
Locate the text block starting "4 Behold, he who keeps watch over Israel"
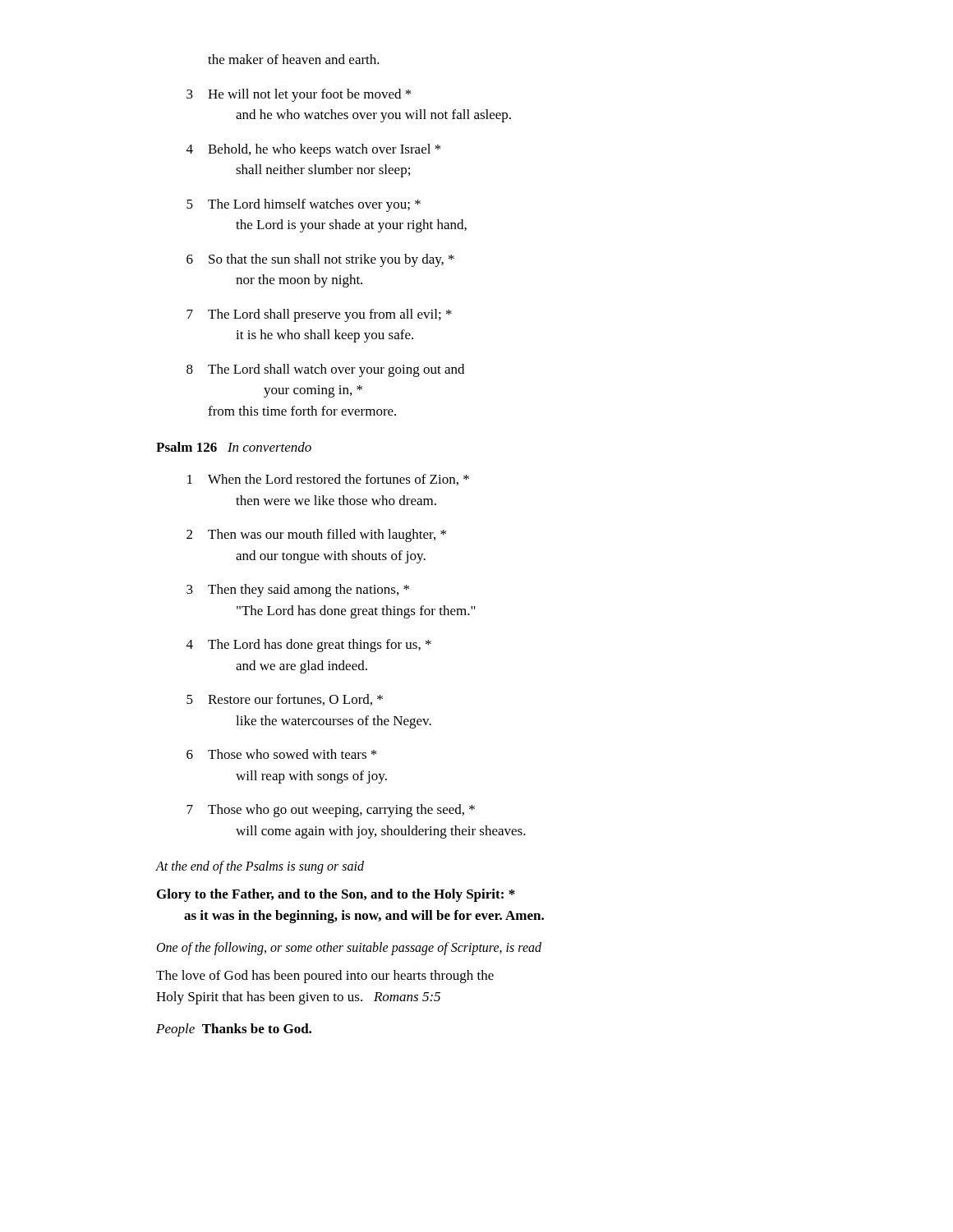[x=299, y=159]
